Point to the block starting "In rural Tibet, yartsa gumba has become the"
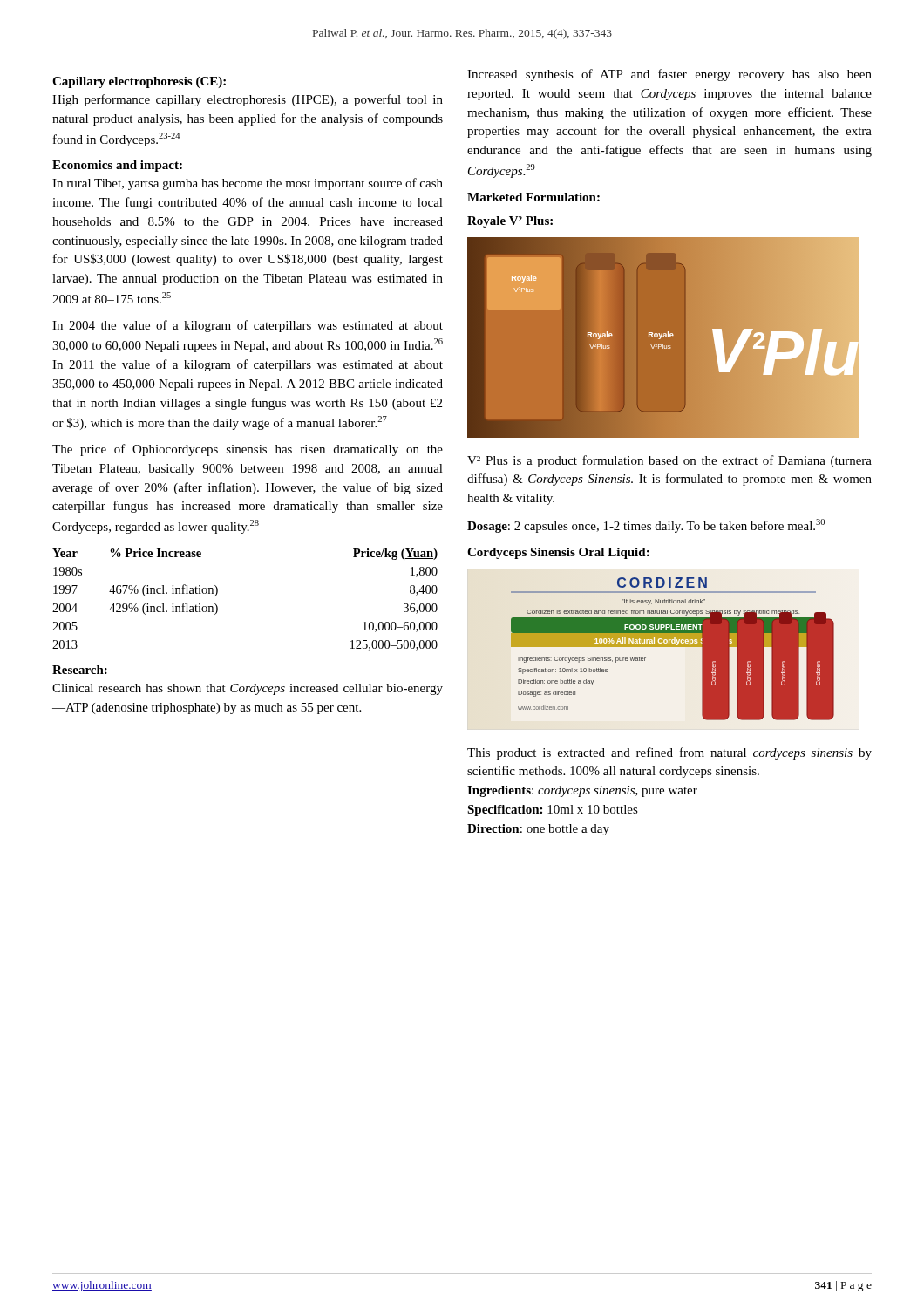This screenshot has width=924, height=1308. pos(248,241)
